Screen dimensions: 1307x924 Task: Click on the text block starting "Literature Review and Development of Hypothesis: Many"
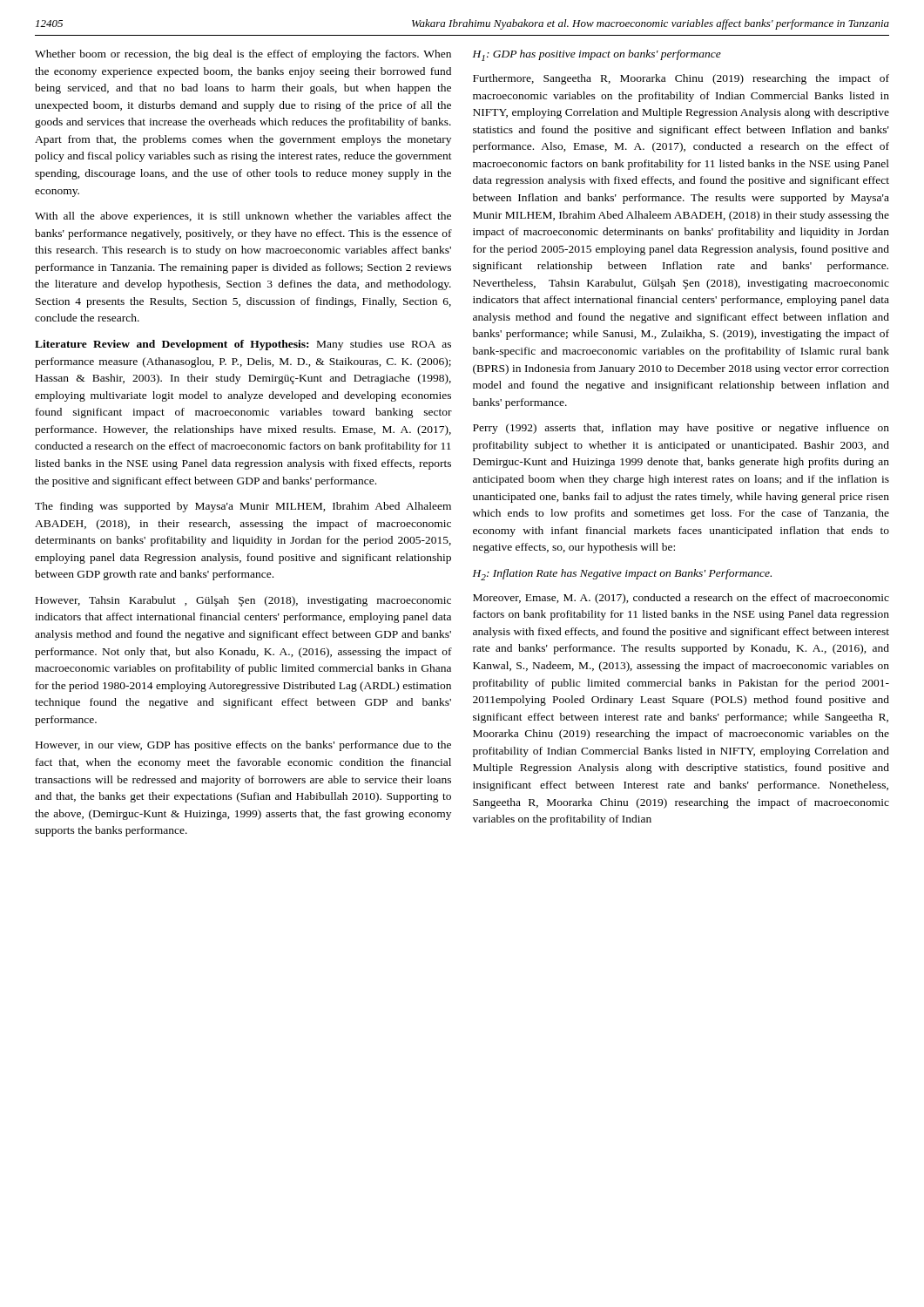[x=243, y=412]
